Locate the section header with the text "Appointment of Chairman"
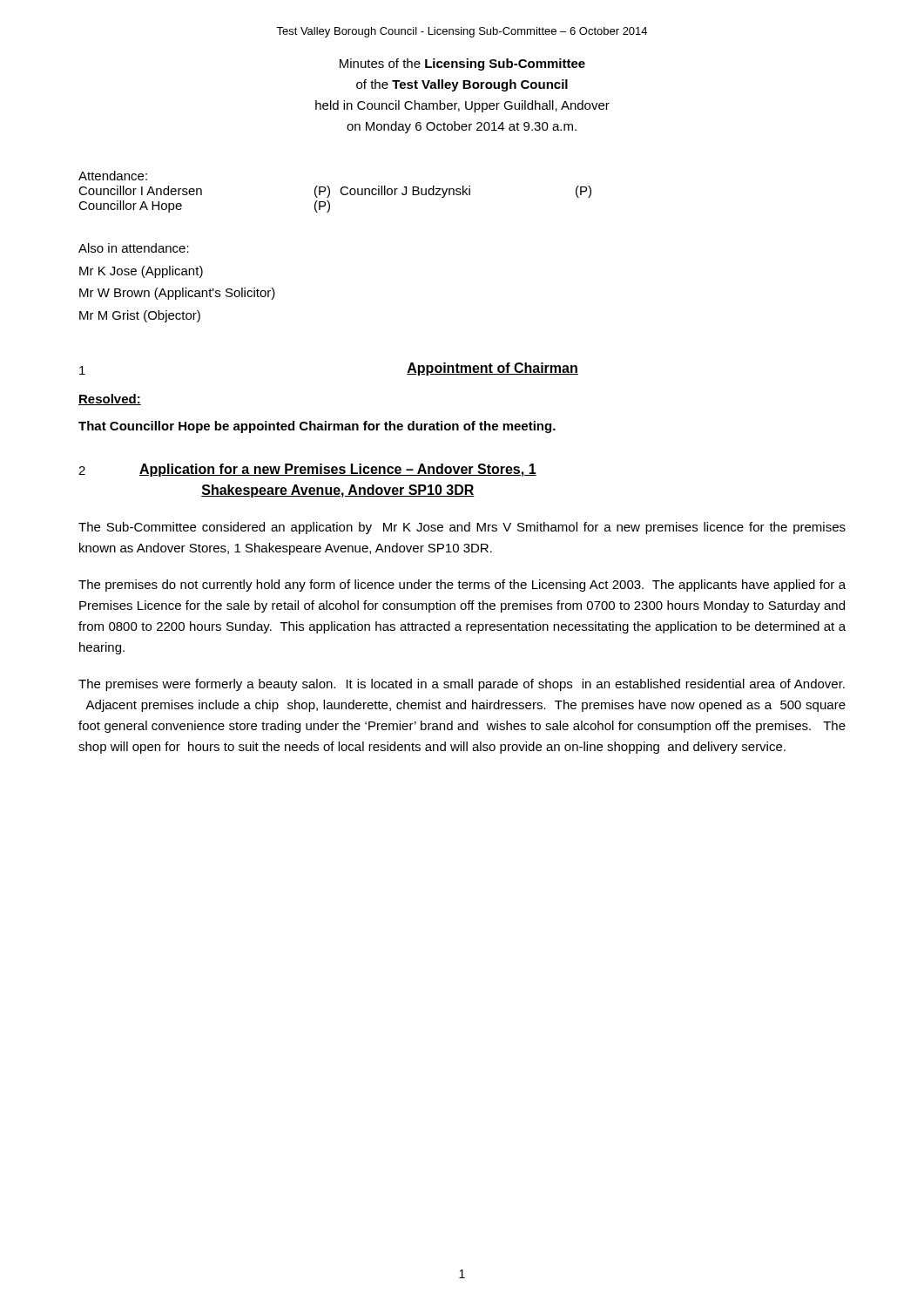Viewport: 924px width, 1307px height. (492, 368)
